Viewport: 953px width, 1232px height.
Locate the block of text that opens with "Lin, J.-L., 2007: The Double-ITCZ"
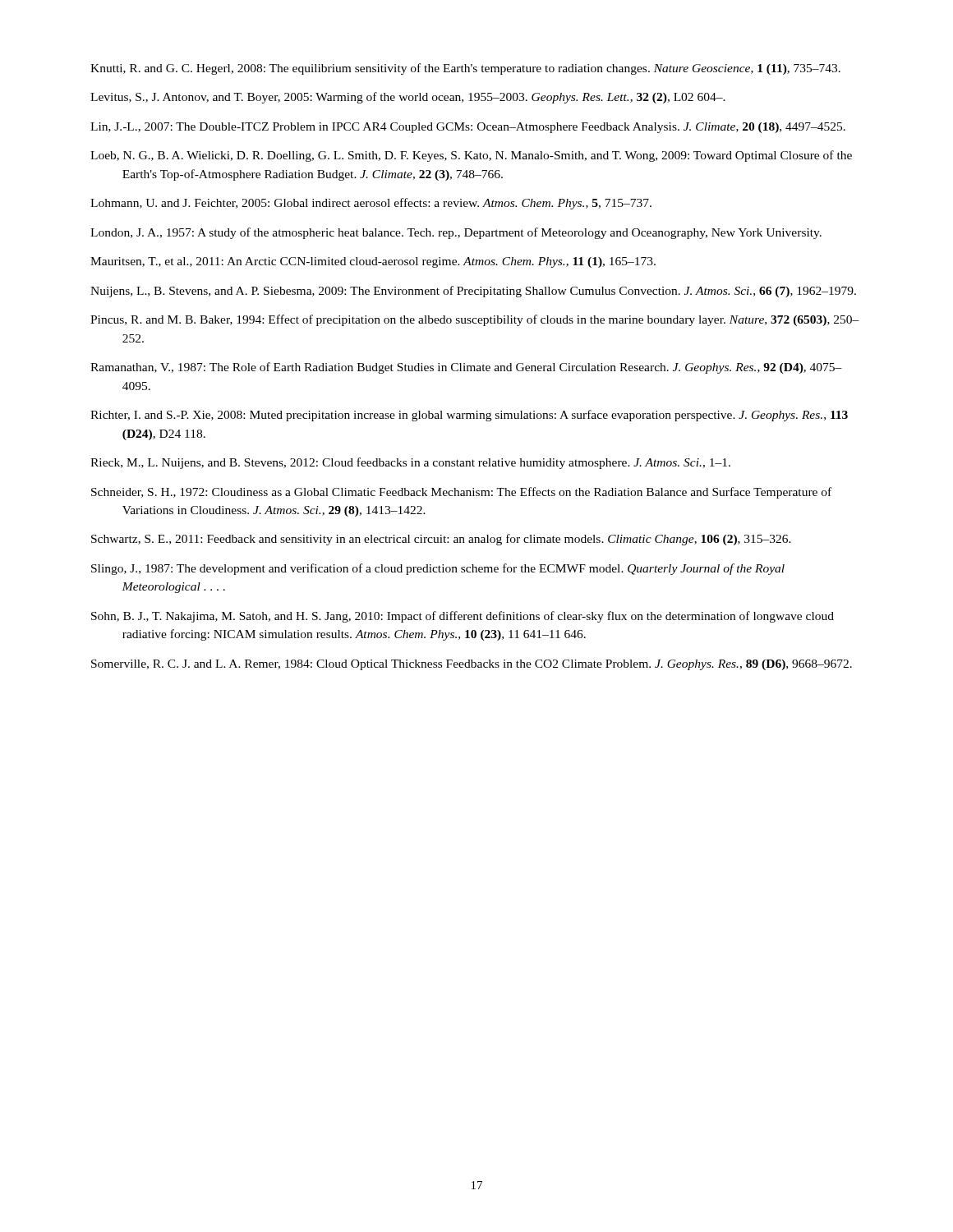pos(468,126)
